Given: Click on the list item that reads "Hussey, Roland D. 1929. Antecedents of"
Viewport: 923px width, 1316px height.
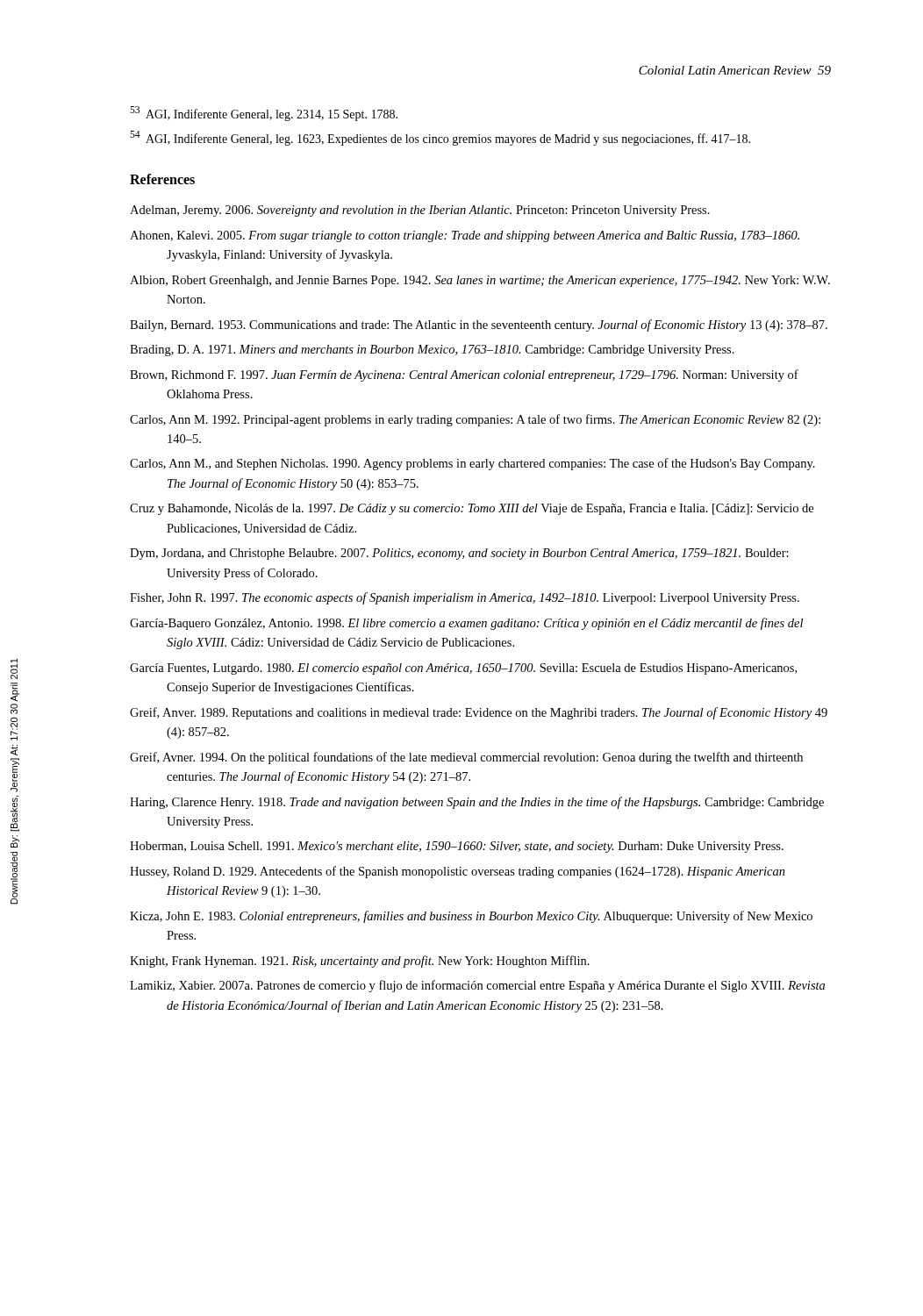Looking at the screenshot, I should point(458,881).
